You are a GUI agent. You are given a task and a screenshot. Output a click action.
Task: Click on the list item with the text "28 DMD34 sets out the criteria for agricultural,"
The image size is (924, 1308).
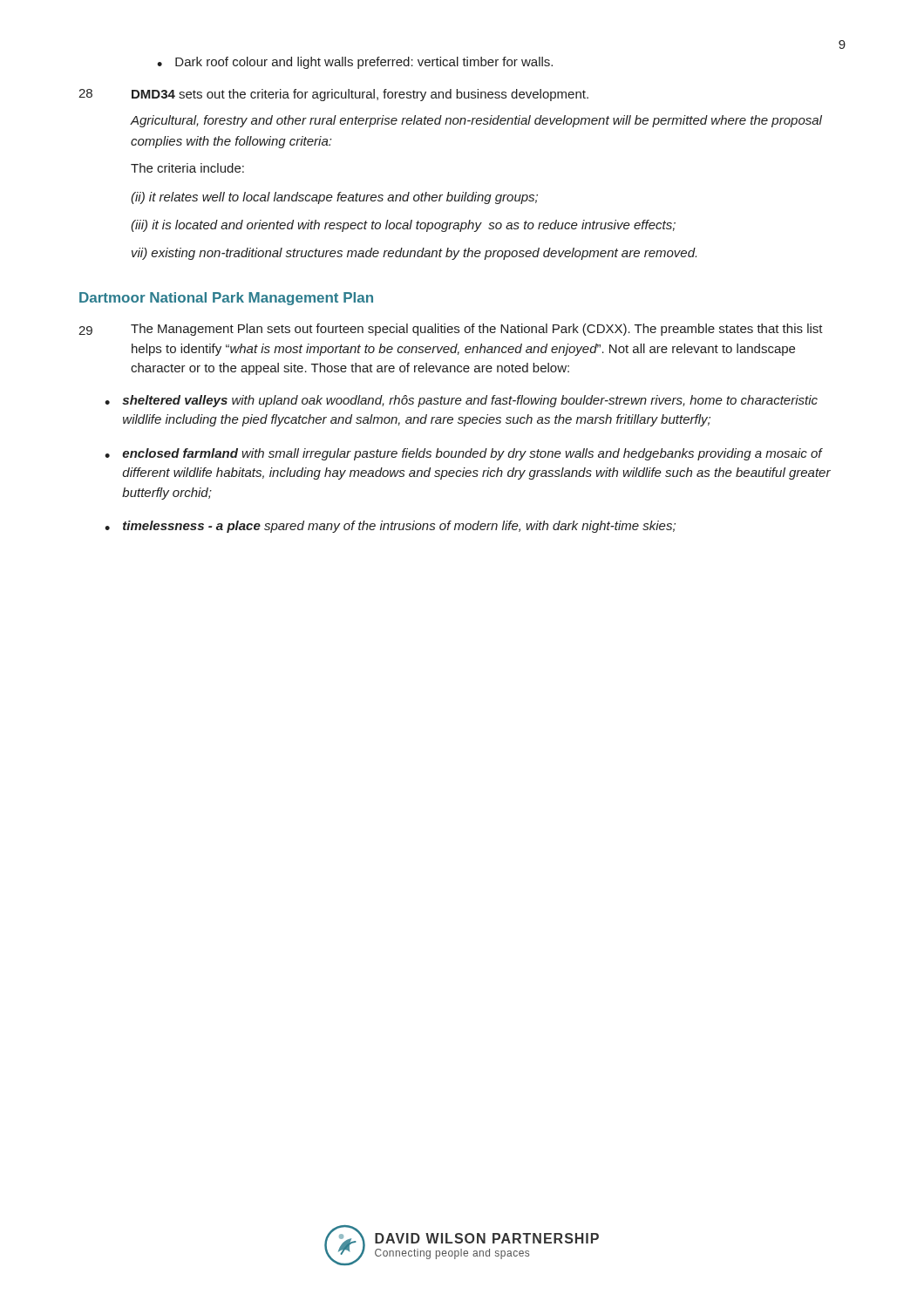[462, 95]
